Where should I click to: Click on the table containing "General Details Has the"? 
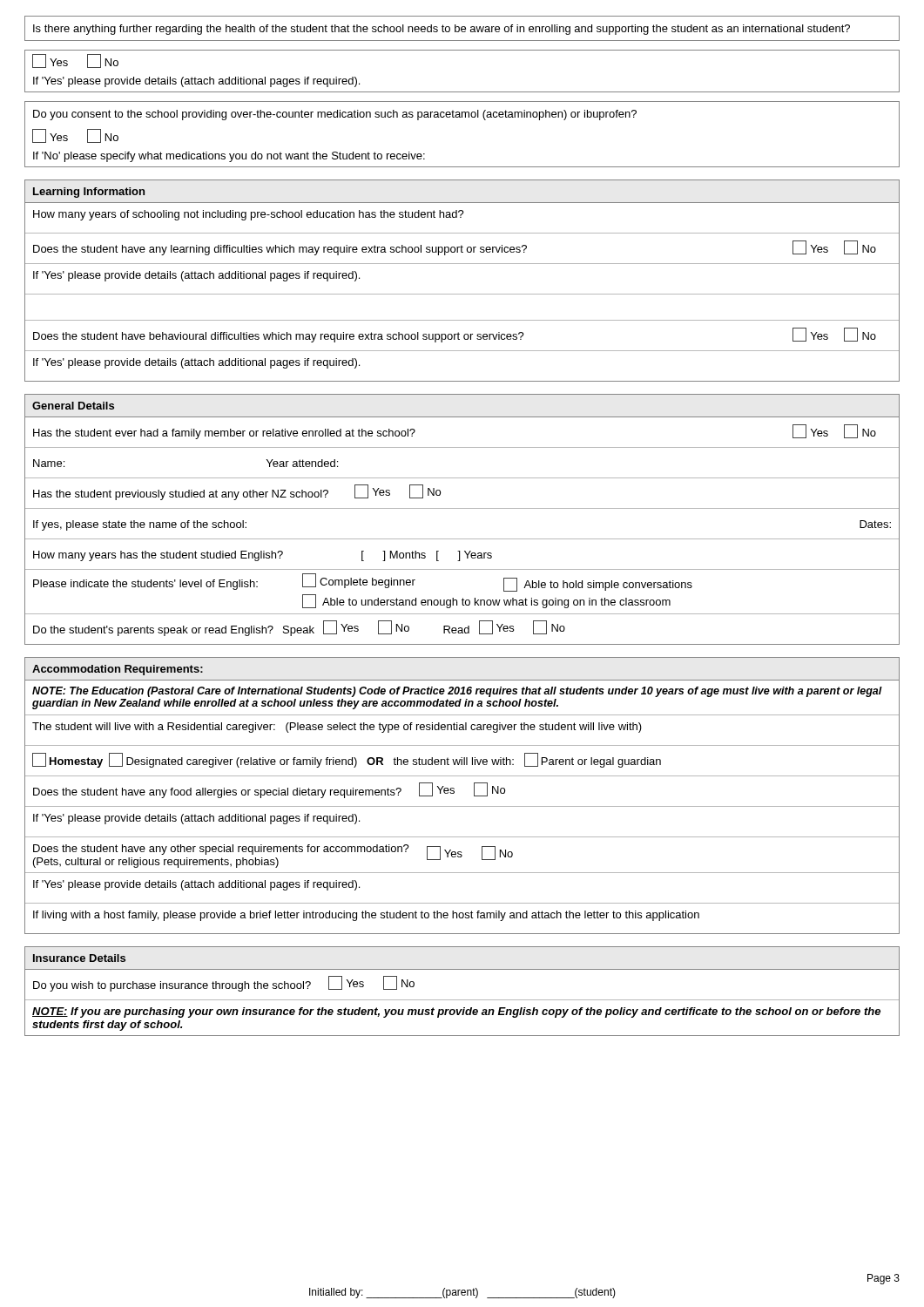462,519
